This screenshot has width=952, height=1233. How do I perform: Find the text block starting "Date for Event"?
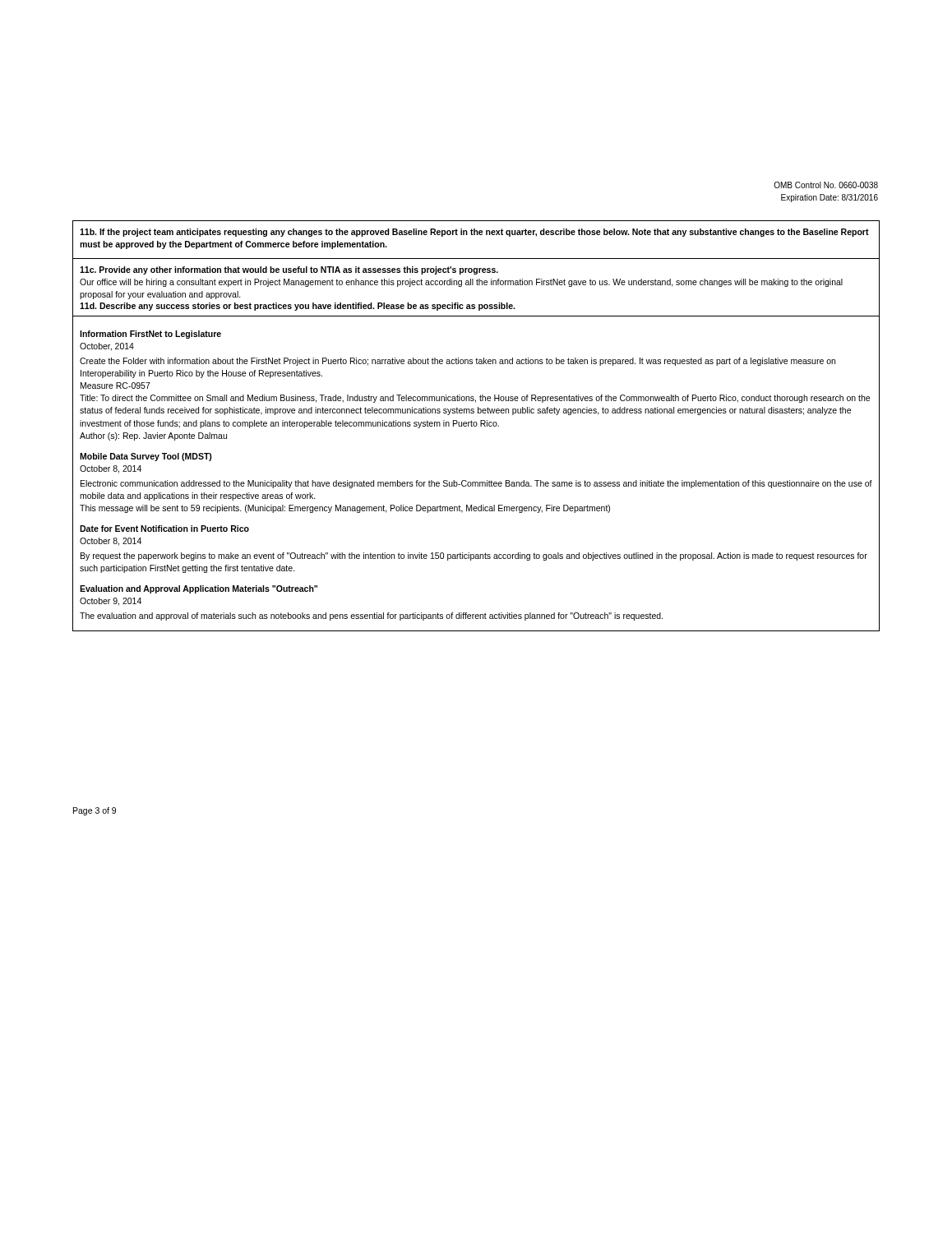[x=164, y=529]
